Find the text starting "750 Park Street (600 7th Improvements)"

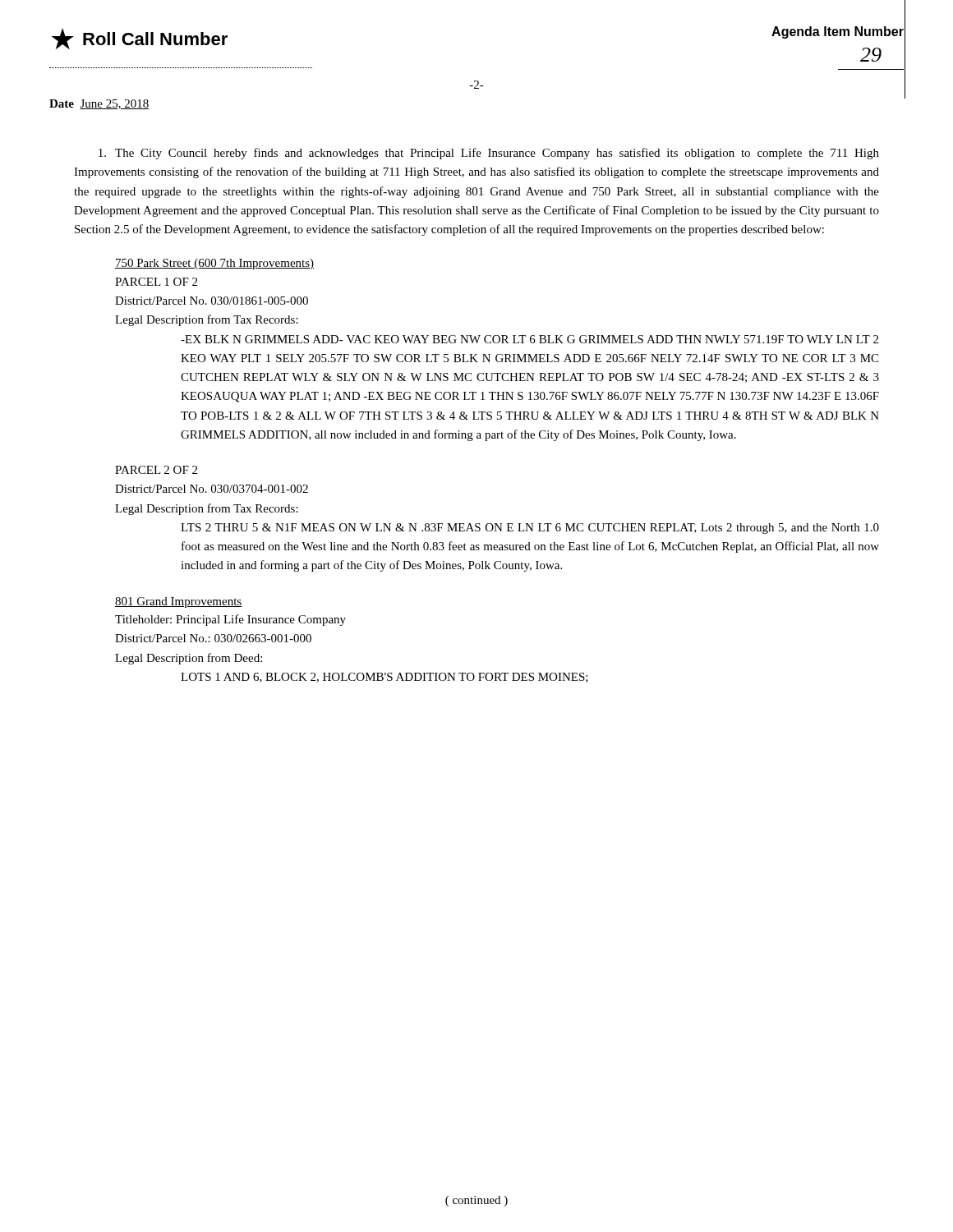214,263
